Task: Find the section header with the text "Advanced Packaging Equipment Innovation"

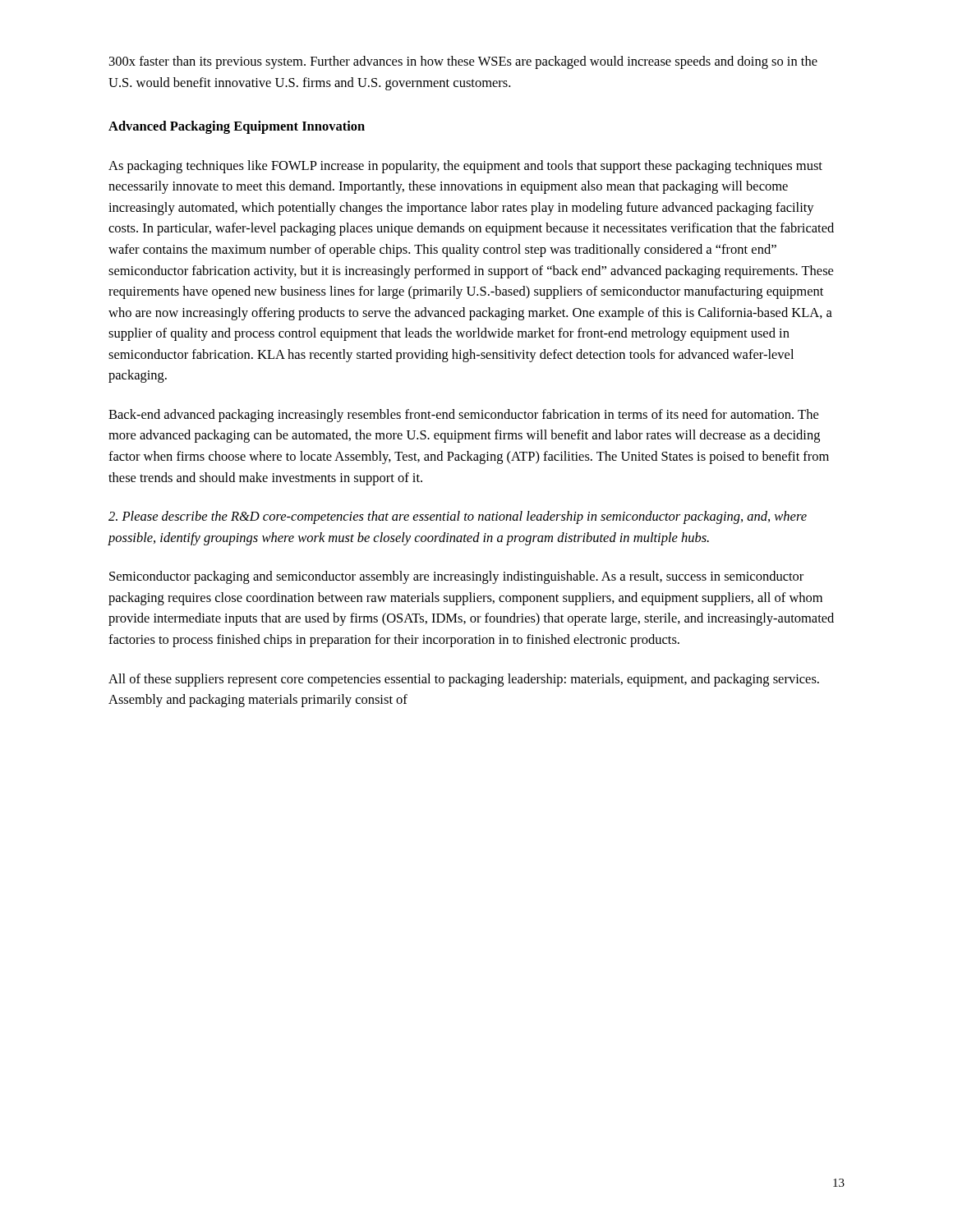Action: [x=237, y=126]
